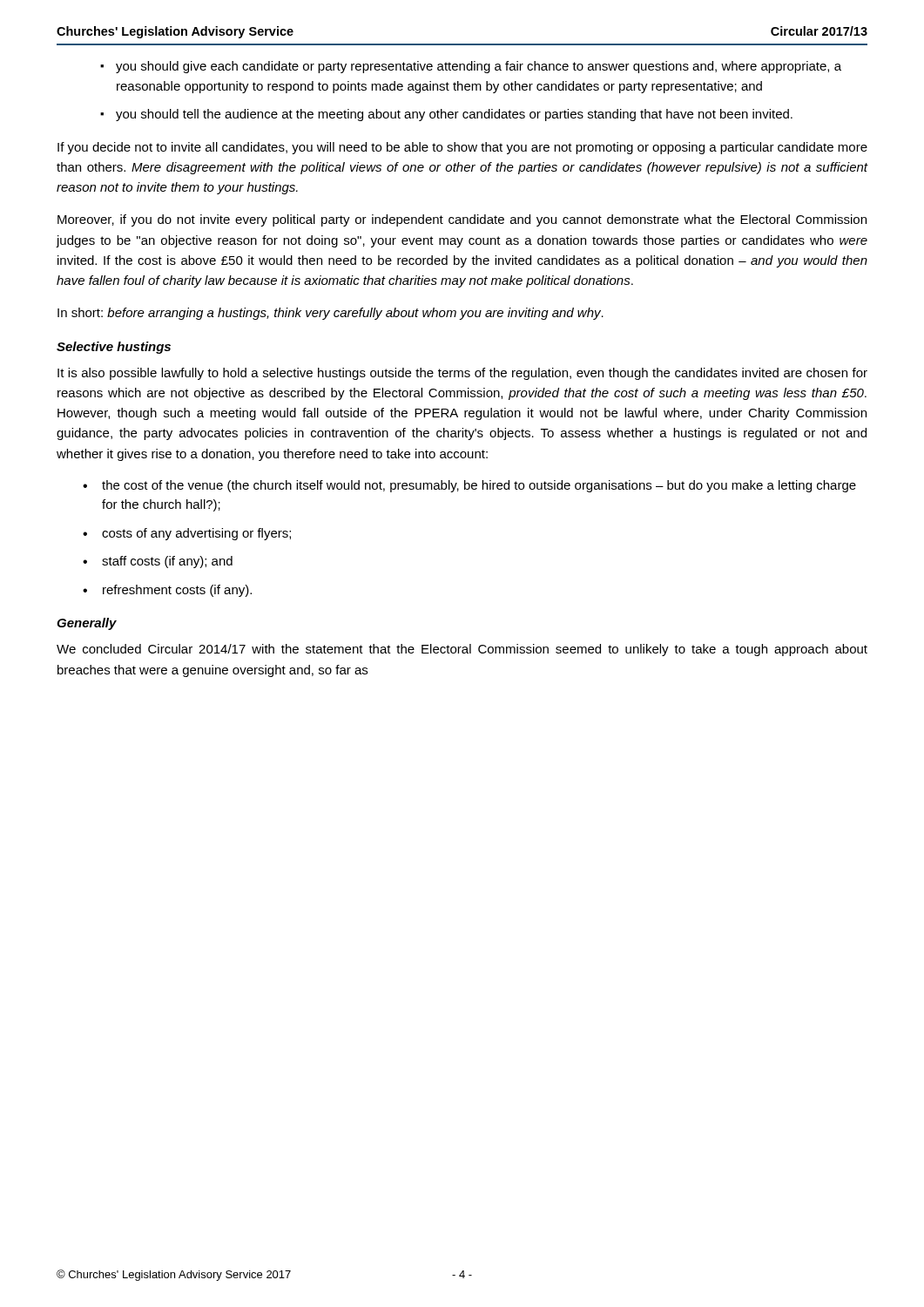Locate the text block starting "Moreover, if you"
The image size is (924, 1307).
[x=462, y=250]
